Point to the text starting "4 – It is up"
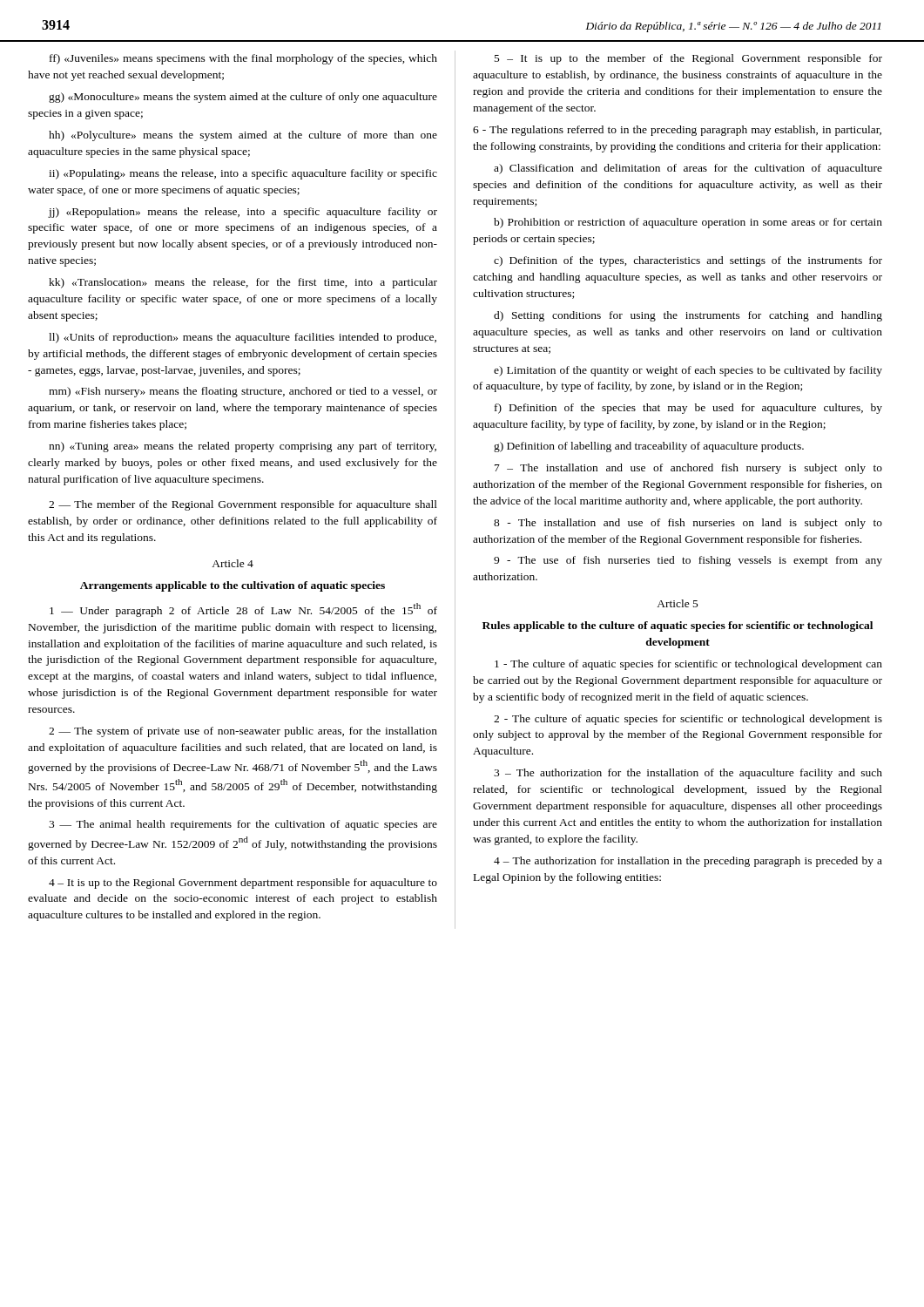 click(233, 899)
